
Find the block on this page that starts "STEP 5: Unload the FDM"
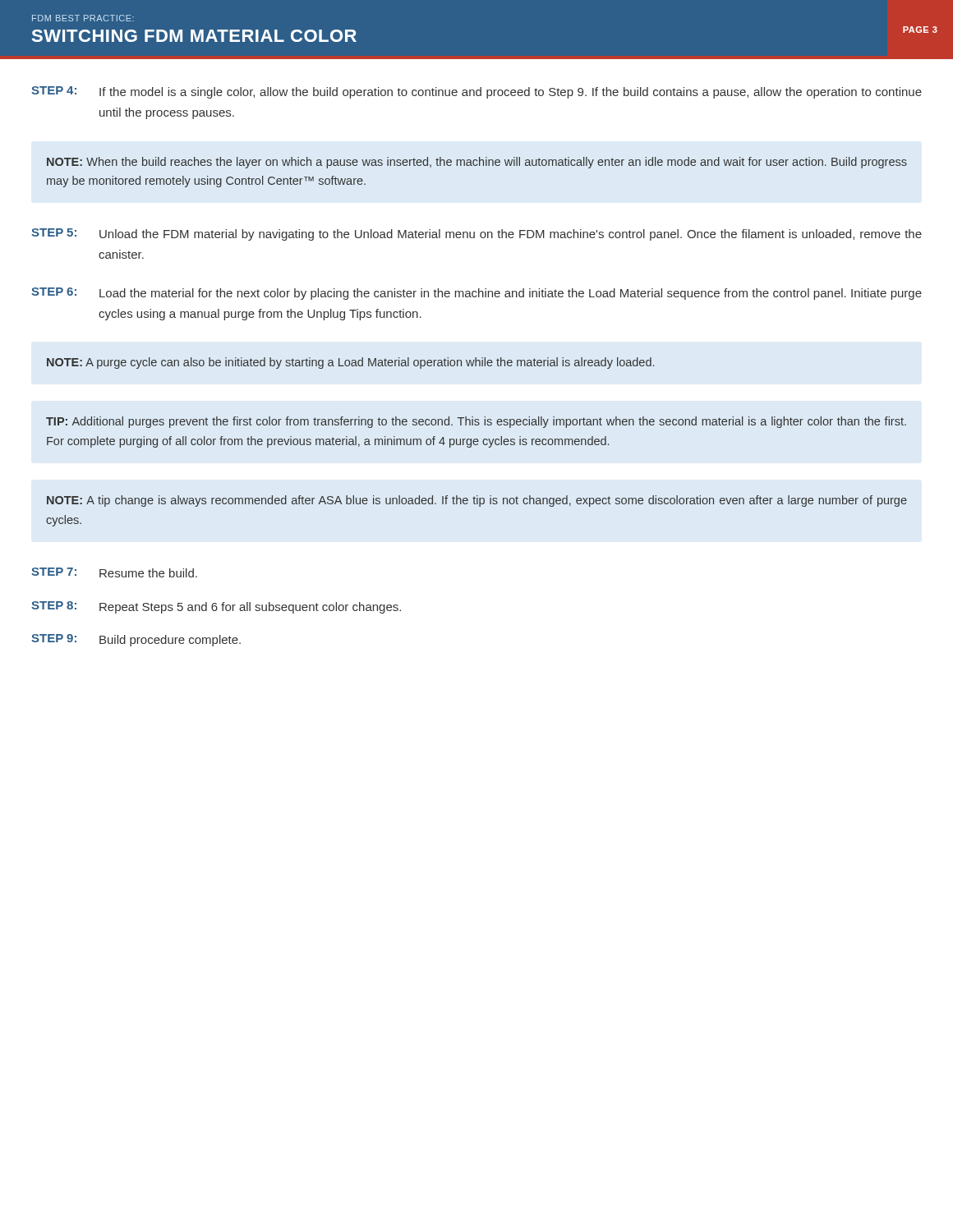pos(476,245)
